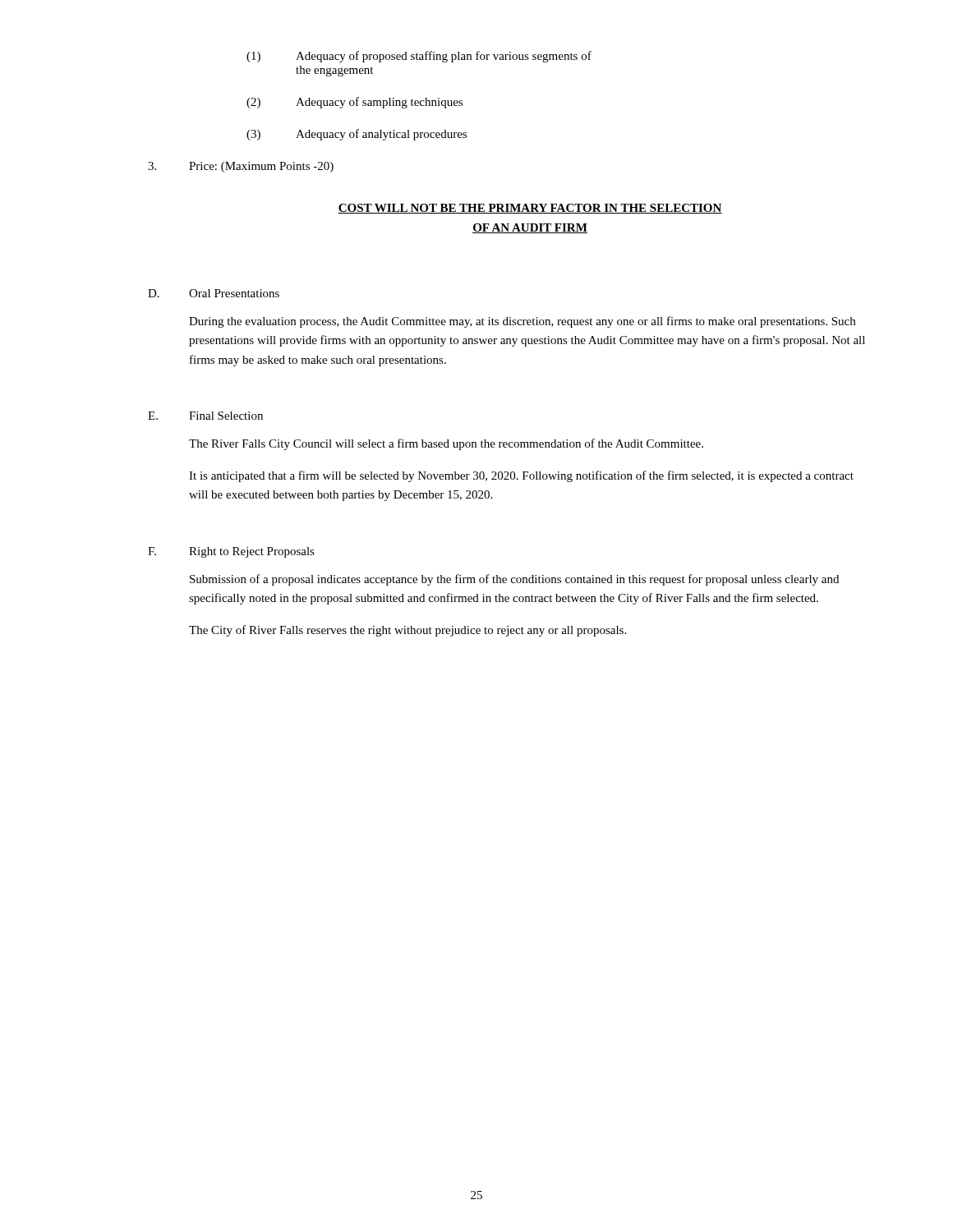Find the block on this page that starts "Submission of a proposal"
The height and width of the screenshot is (1232, 953).
pyautogui.click(x=530, y=605)
